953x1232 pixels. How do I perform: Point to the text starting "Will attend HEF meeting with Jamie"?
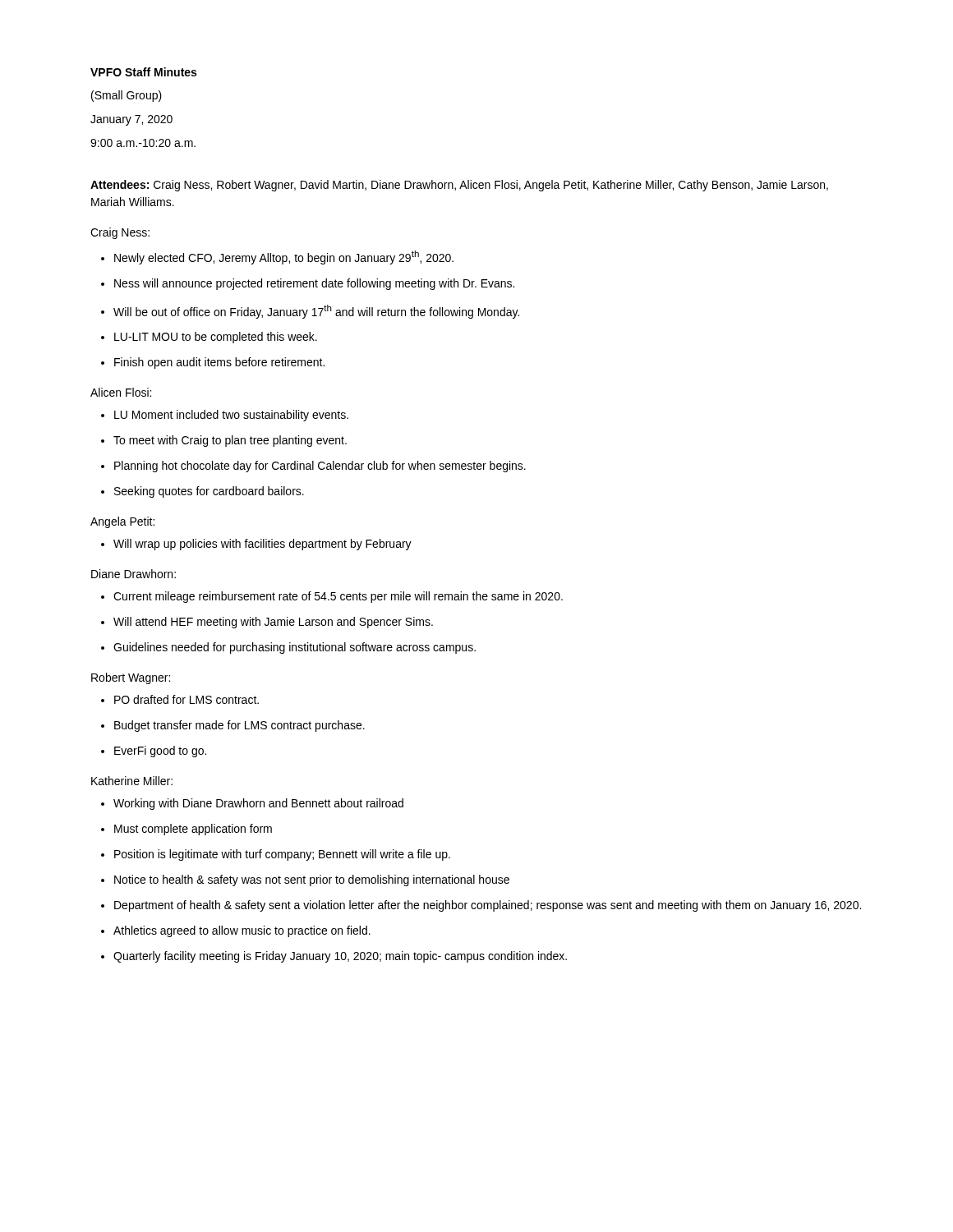pos(267,623)
